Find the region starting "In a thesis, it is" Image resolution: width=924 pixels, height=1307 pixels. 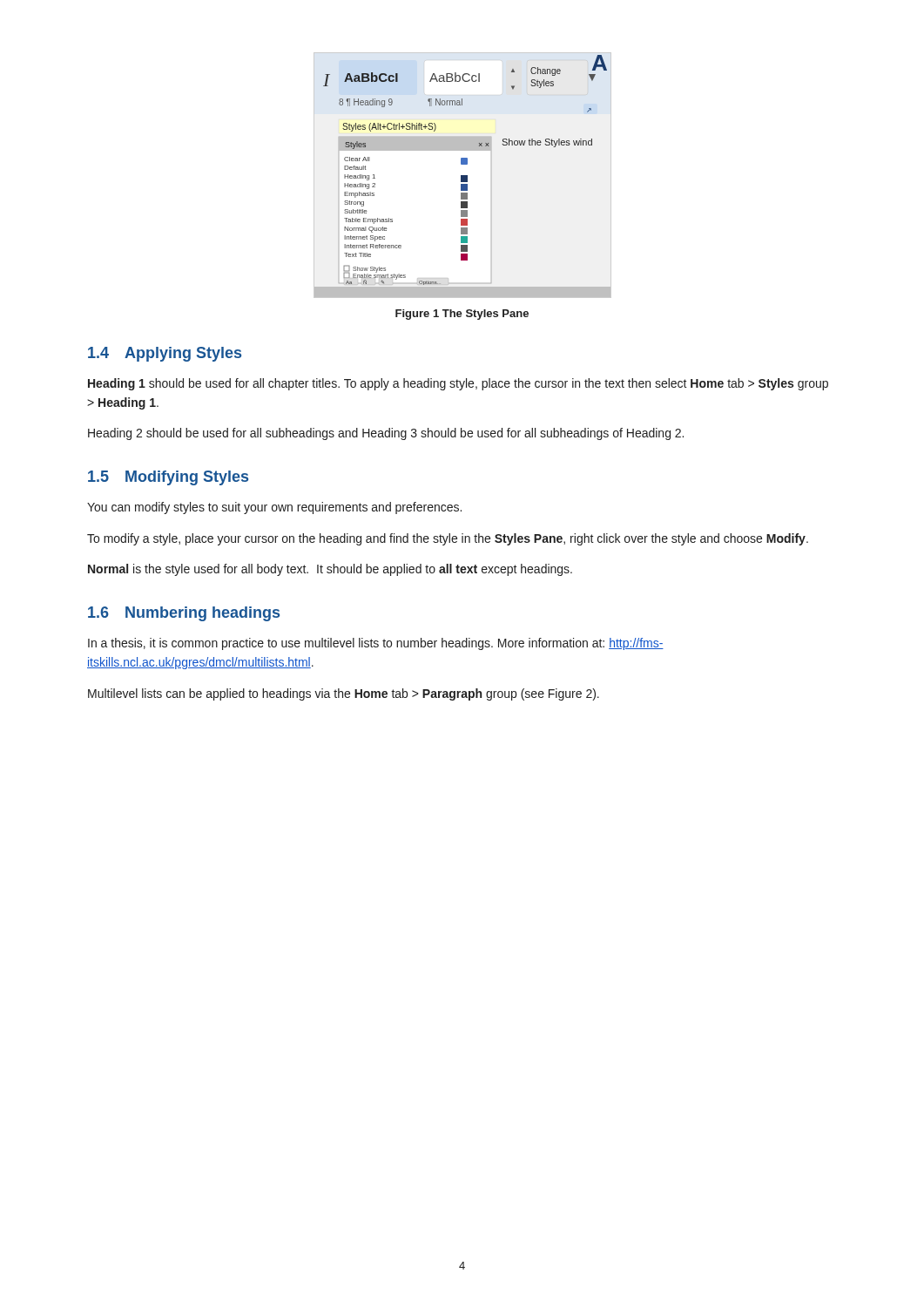coord(375,653)
